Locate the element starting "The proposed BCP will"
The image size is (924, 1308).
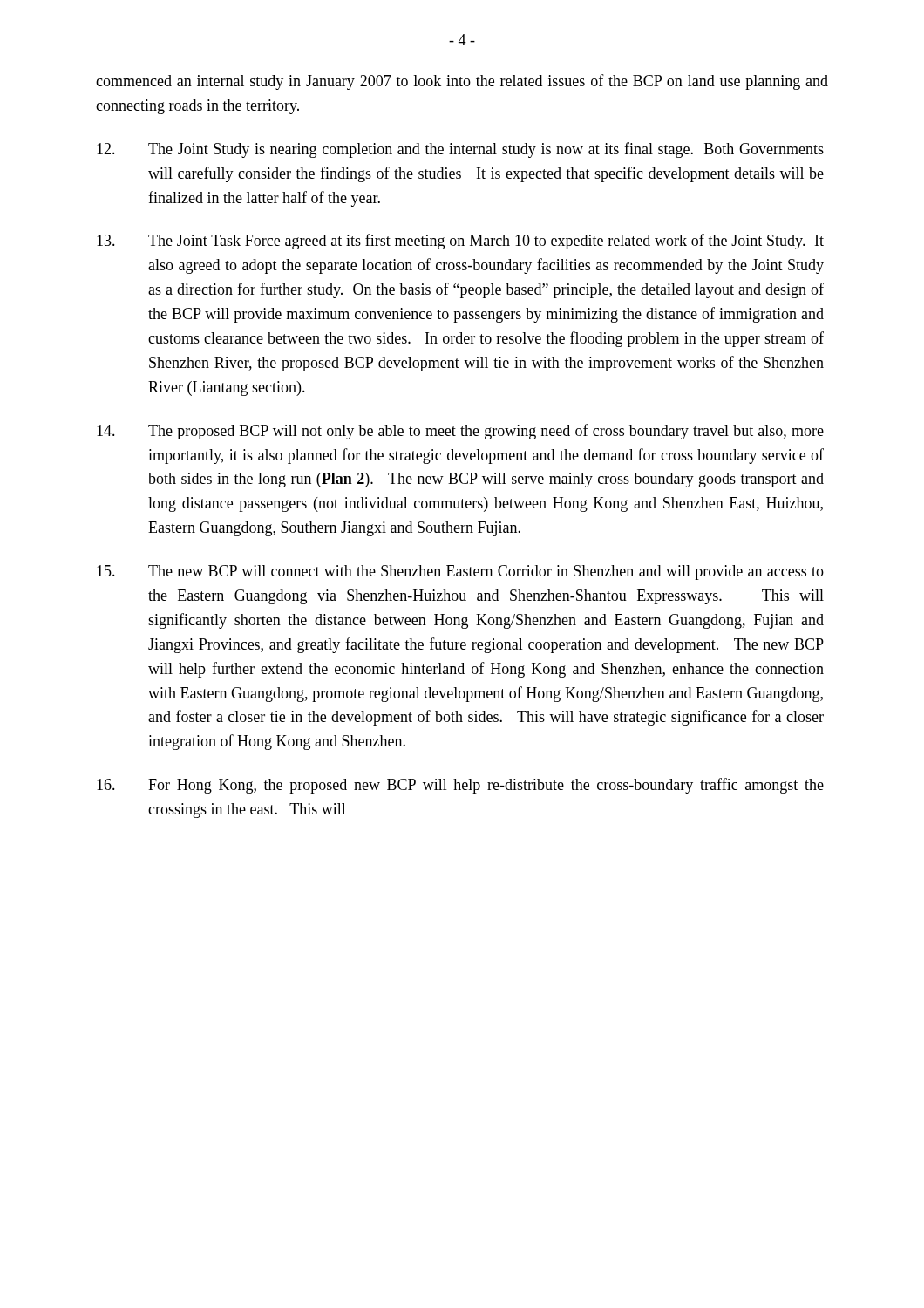pos(460,480)
